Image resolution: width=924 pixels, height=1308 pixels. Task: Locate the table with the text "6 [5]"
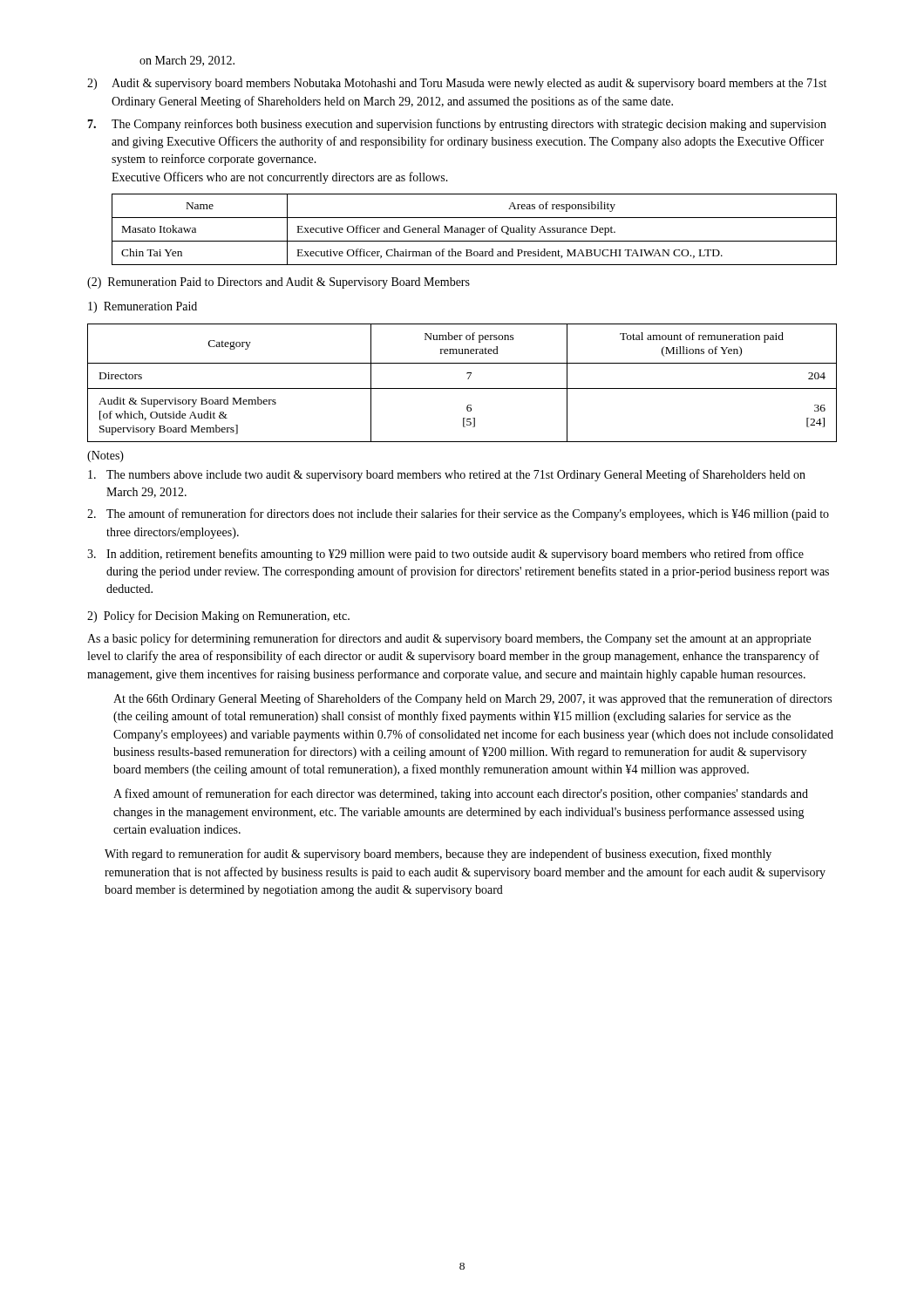pyautogui.click(x=462, y=383)
